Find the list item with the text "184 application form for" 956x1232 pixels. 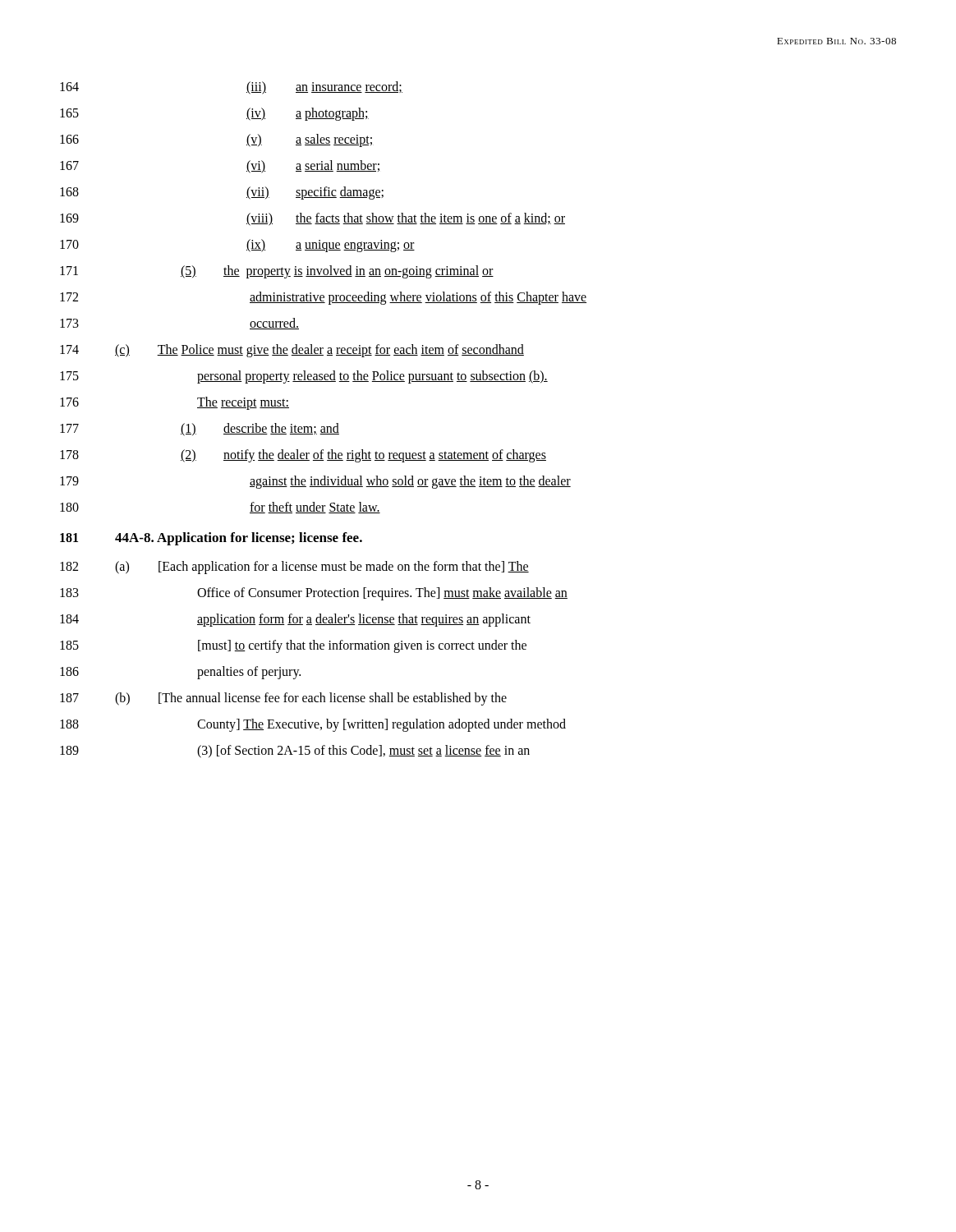(478, 619)
